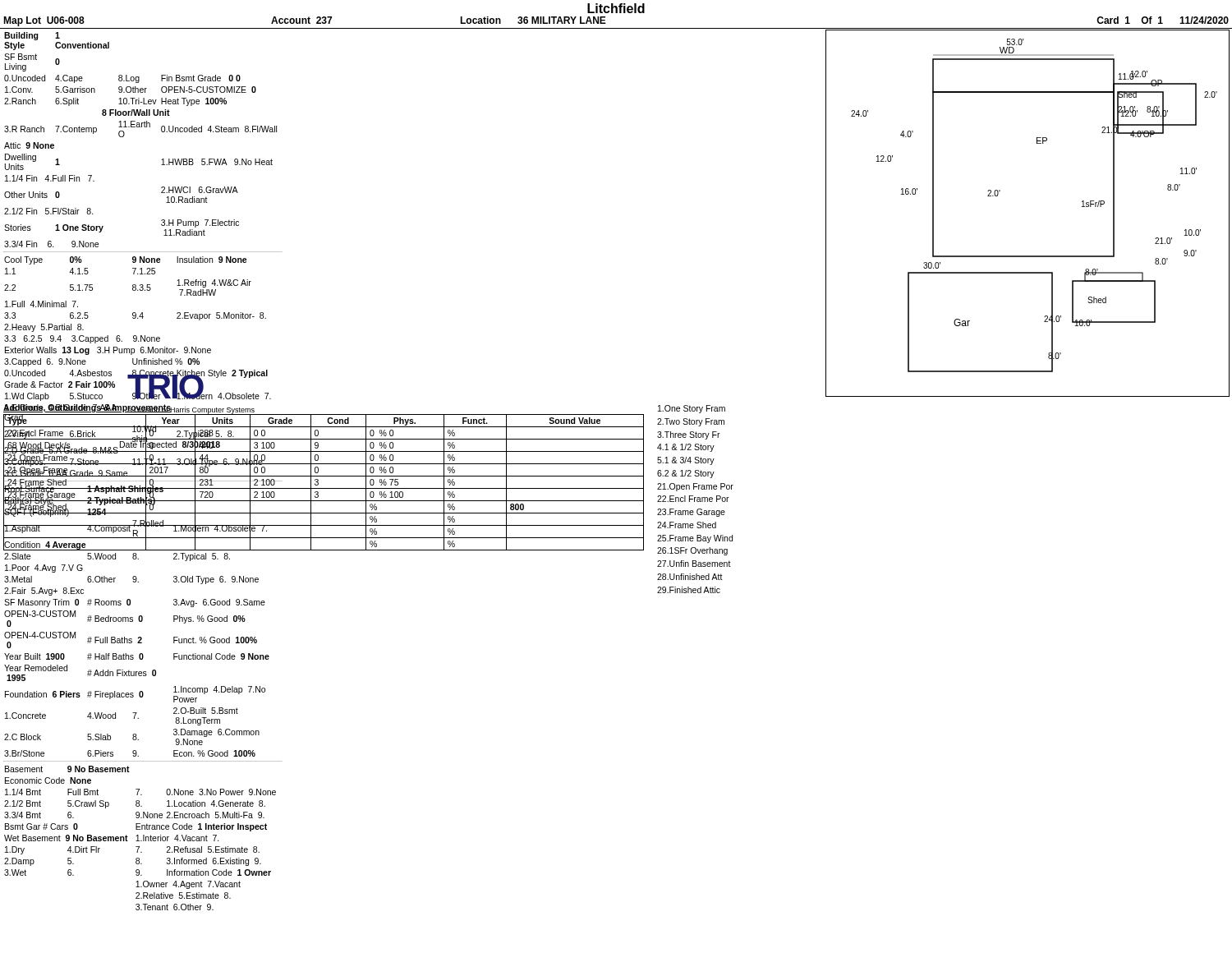Locate the text starting "Card 1 Of 1"
The image size is (1232, 953).
1163,21
